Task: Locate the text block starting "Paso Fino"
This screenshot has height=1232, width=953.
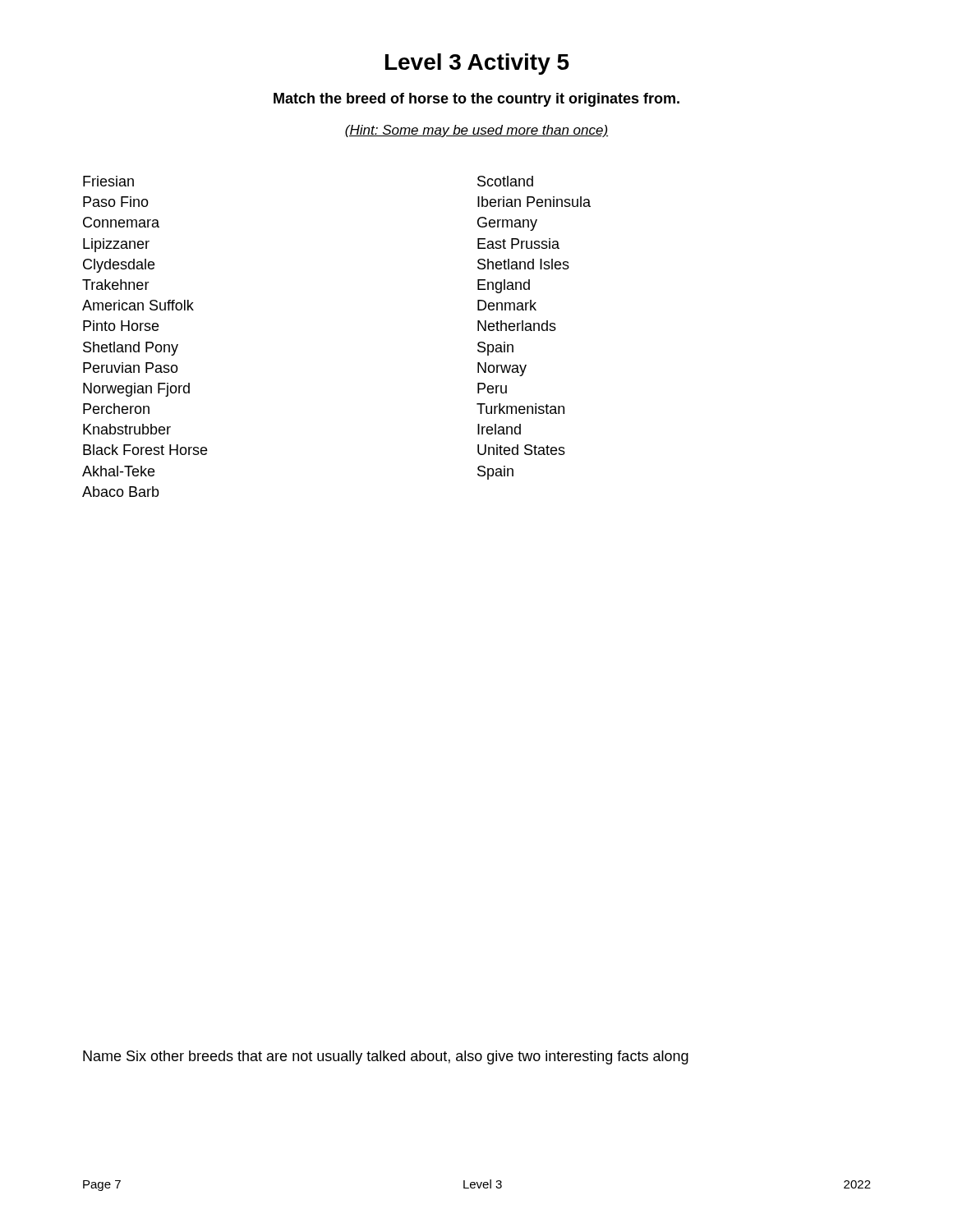Action: tap(115, 203)
